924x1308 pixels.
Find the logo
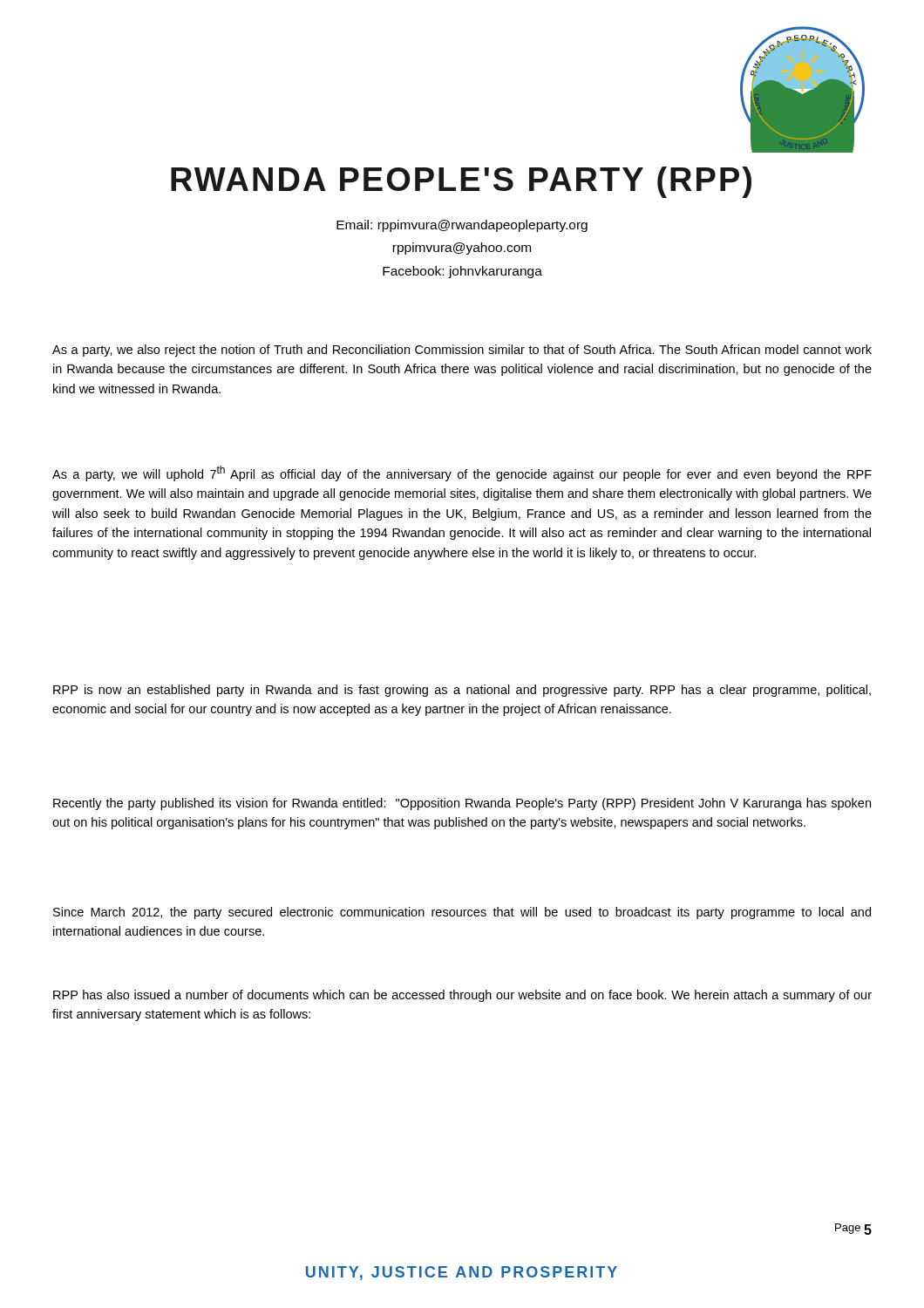point(802,91)
